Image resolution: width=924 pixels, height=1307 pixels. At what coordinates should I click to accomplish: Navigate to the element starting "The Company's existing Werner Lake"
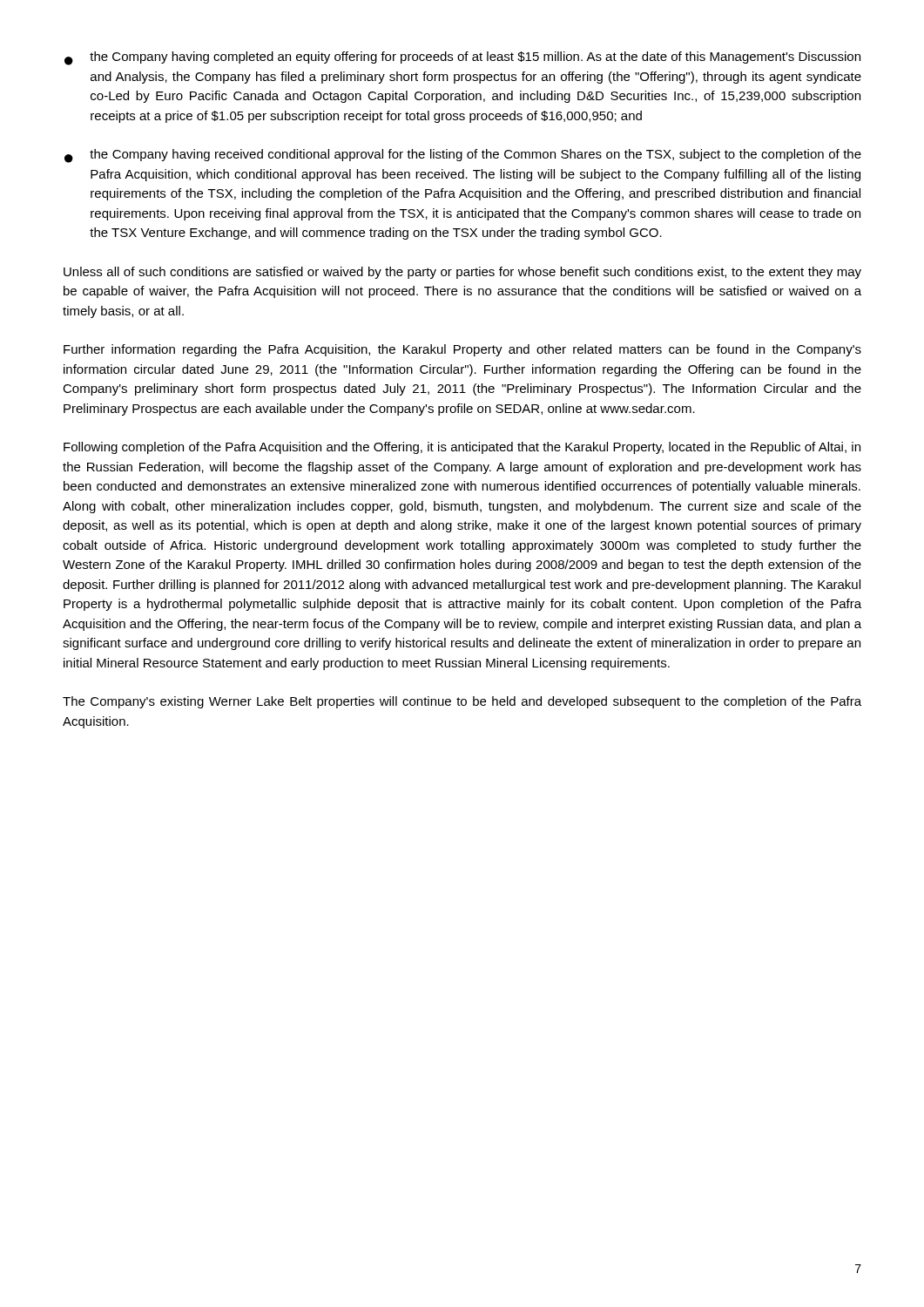tap(462, 711)
